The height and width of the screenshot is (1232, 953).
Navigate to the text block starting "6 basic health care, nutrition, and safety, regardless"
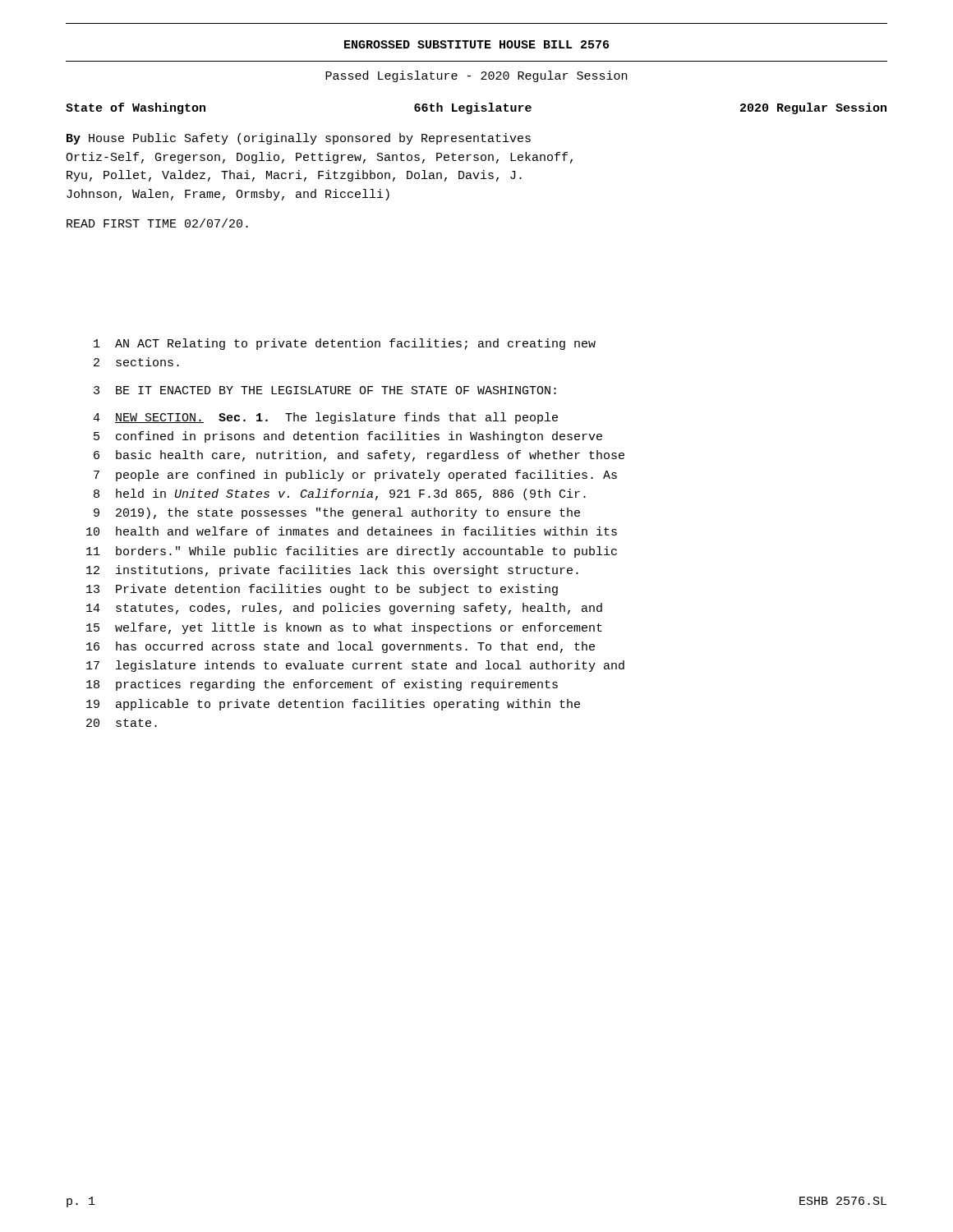click(476, 457)
